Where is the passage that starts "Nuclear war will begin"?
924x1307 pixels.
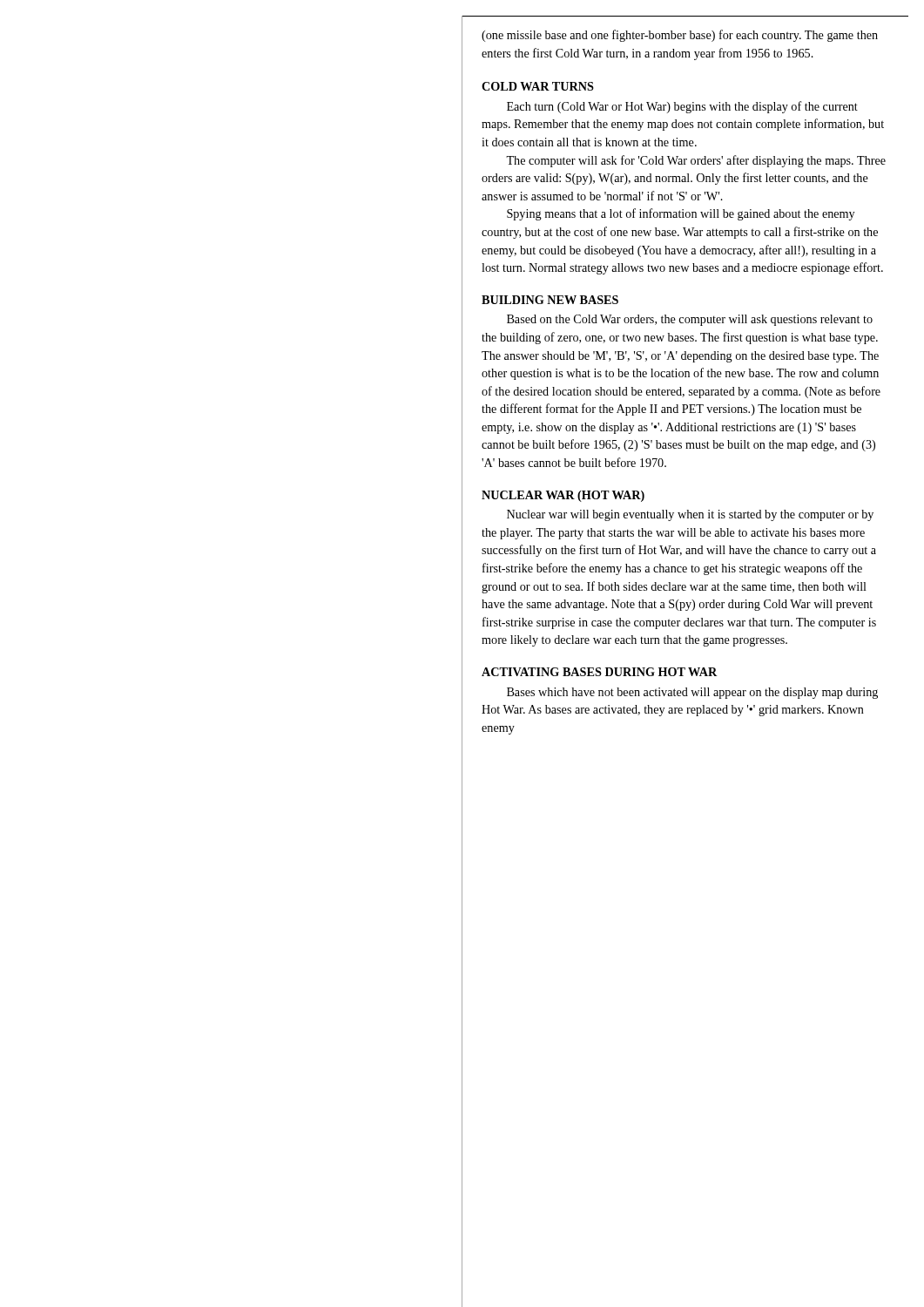click(x=685, y=577)
